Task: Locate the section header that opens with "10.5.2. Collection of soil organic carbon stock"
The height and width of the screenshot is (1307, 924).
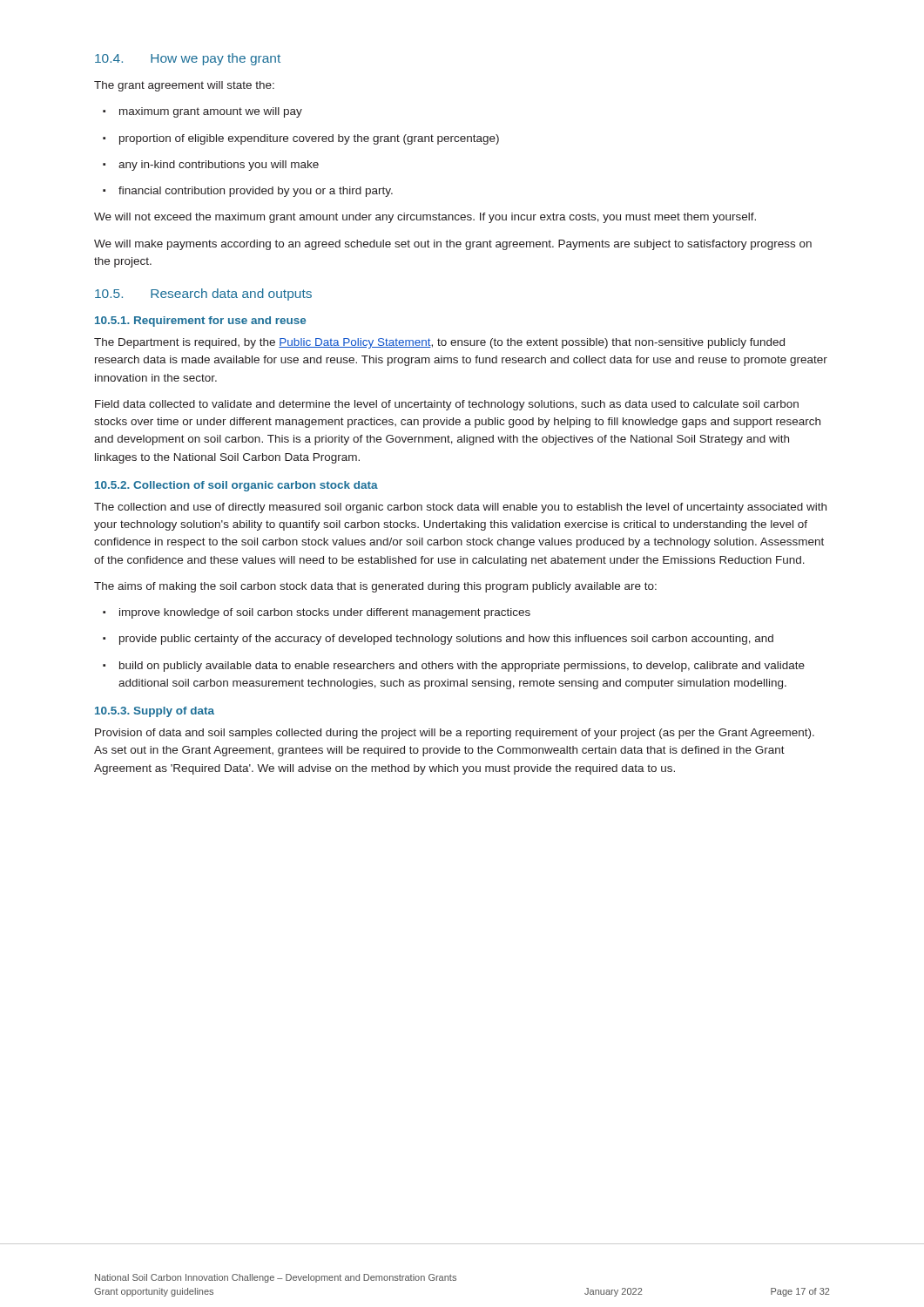Action: (x=236, y=486)
